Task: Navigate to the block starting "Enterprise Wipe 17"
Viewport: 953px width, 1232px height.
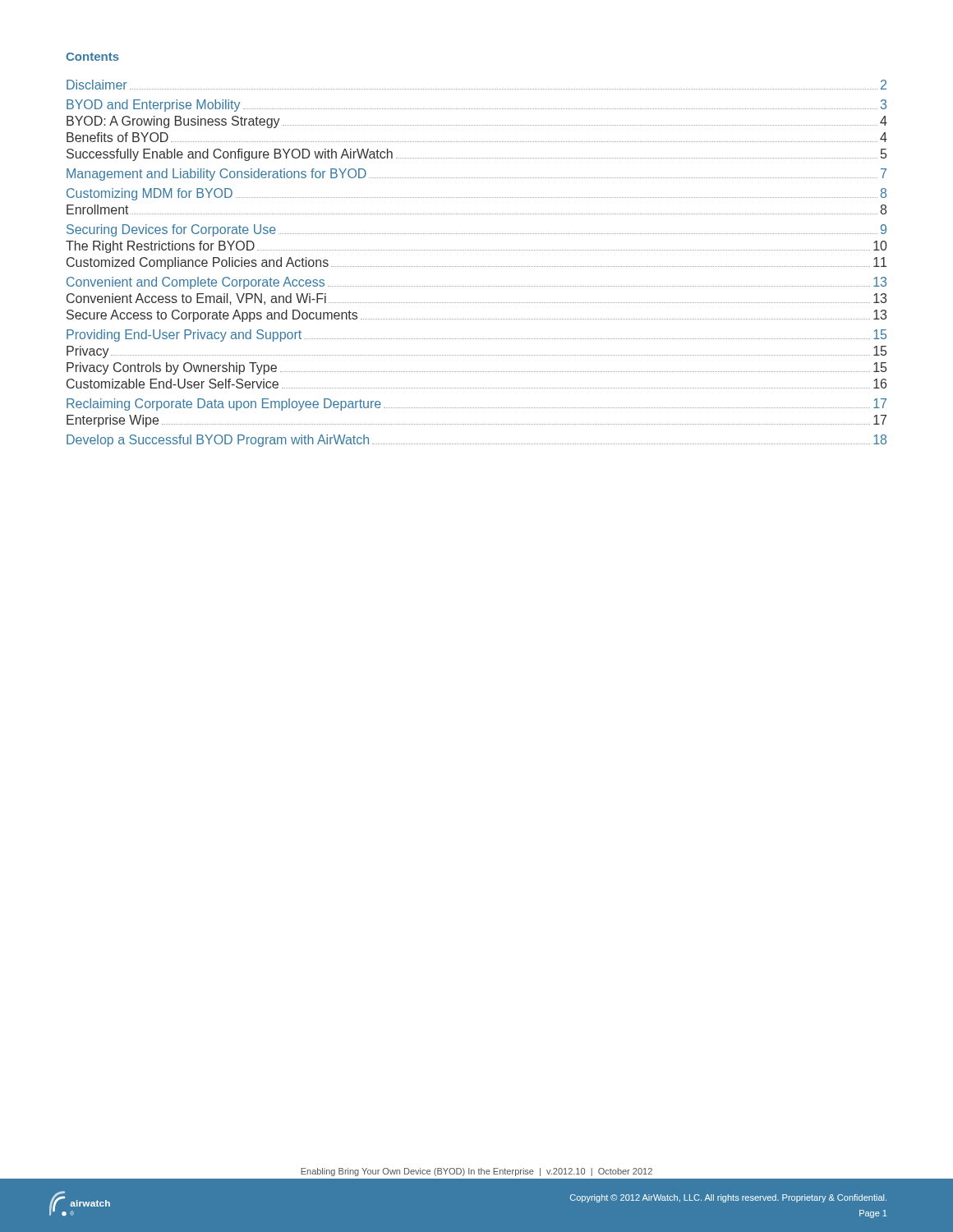Action: point(476,420)
